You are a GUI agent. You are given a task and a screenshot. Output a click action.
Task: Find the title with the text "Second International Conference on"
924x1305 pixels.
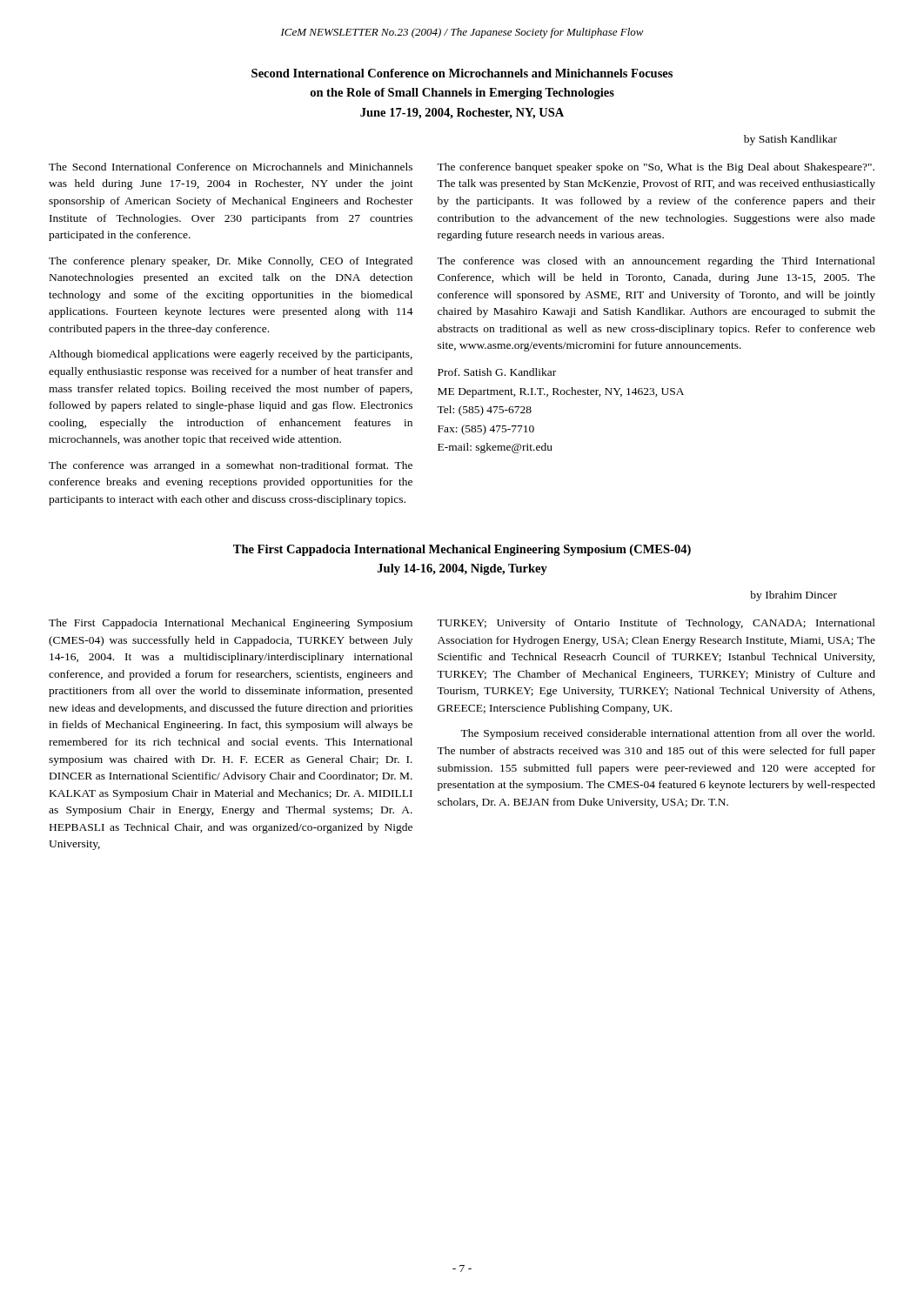[x=462, y=93]
